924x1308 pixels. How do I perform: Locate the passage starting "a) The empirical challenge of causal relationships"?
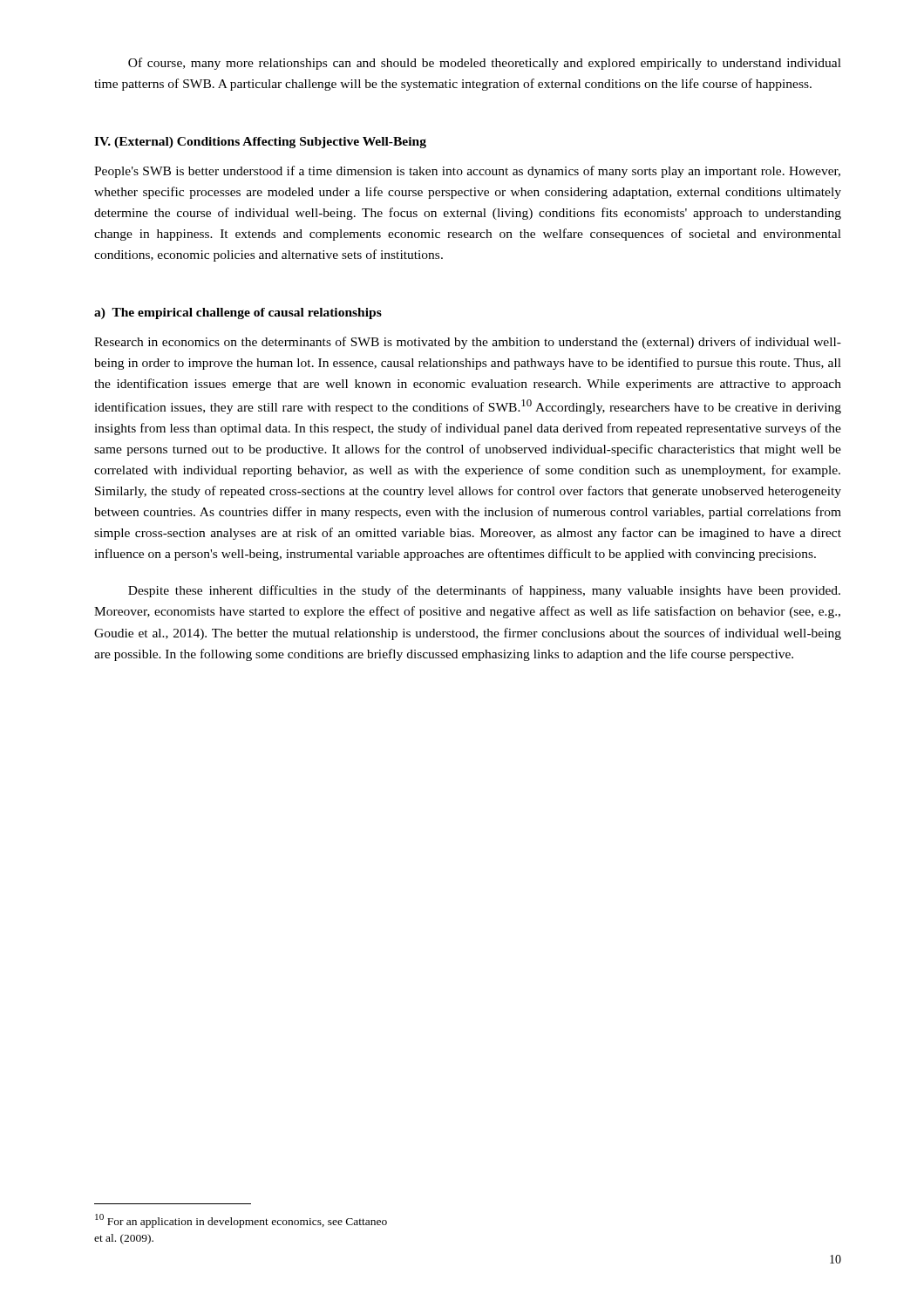click(x=238, y=313)
